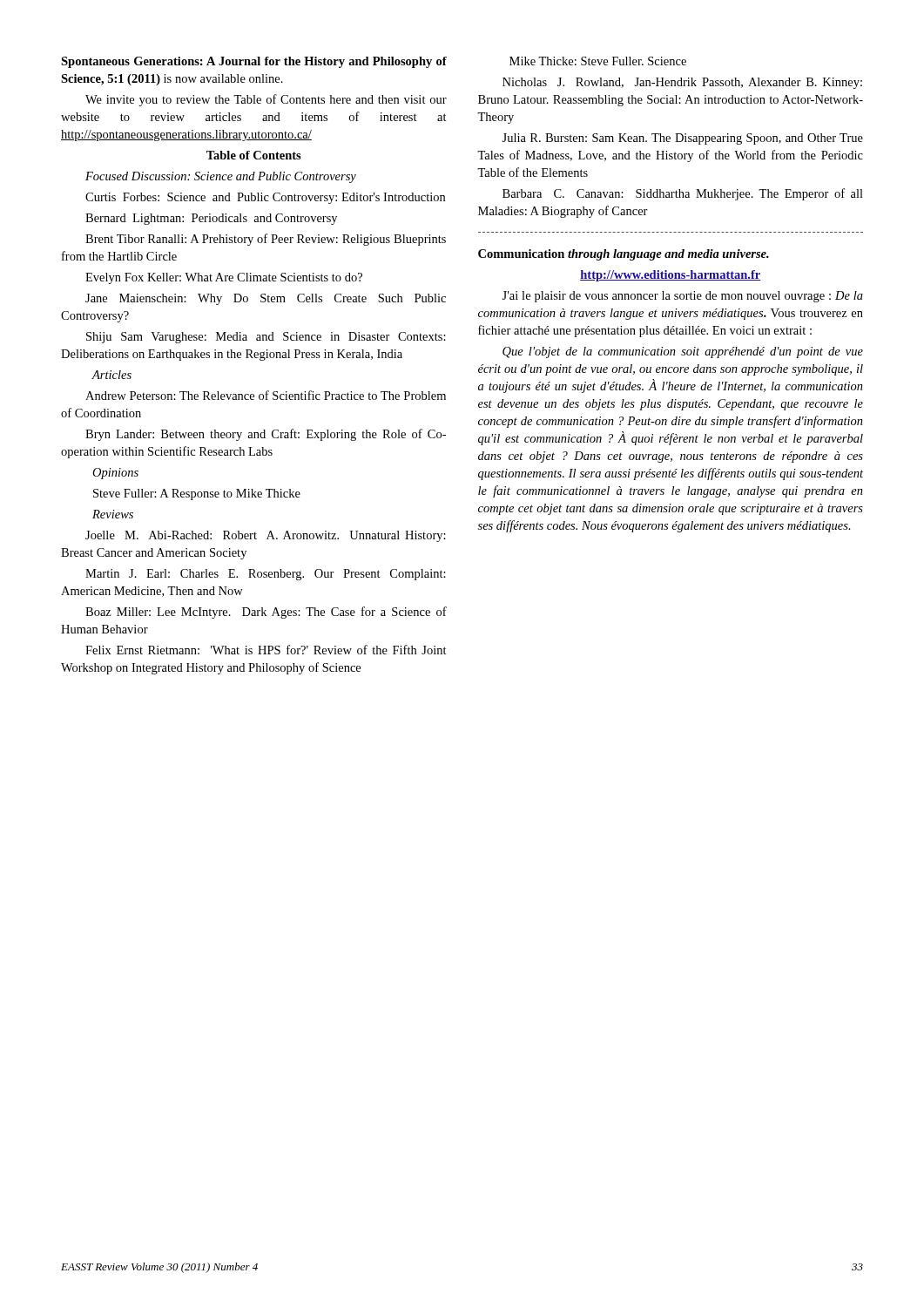Where is the passage that starts "Evelyn Fox Keller: What Are Climate Scientists"?
This screenshot has height=1307, width=924.
254,277
